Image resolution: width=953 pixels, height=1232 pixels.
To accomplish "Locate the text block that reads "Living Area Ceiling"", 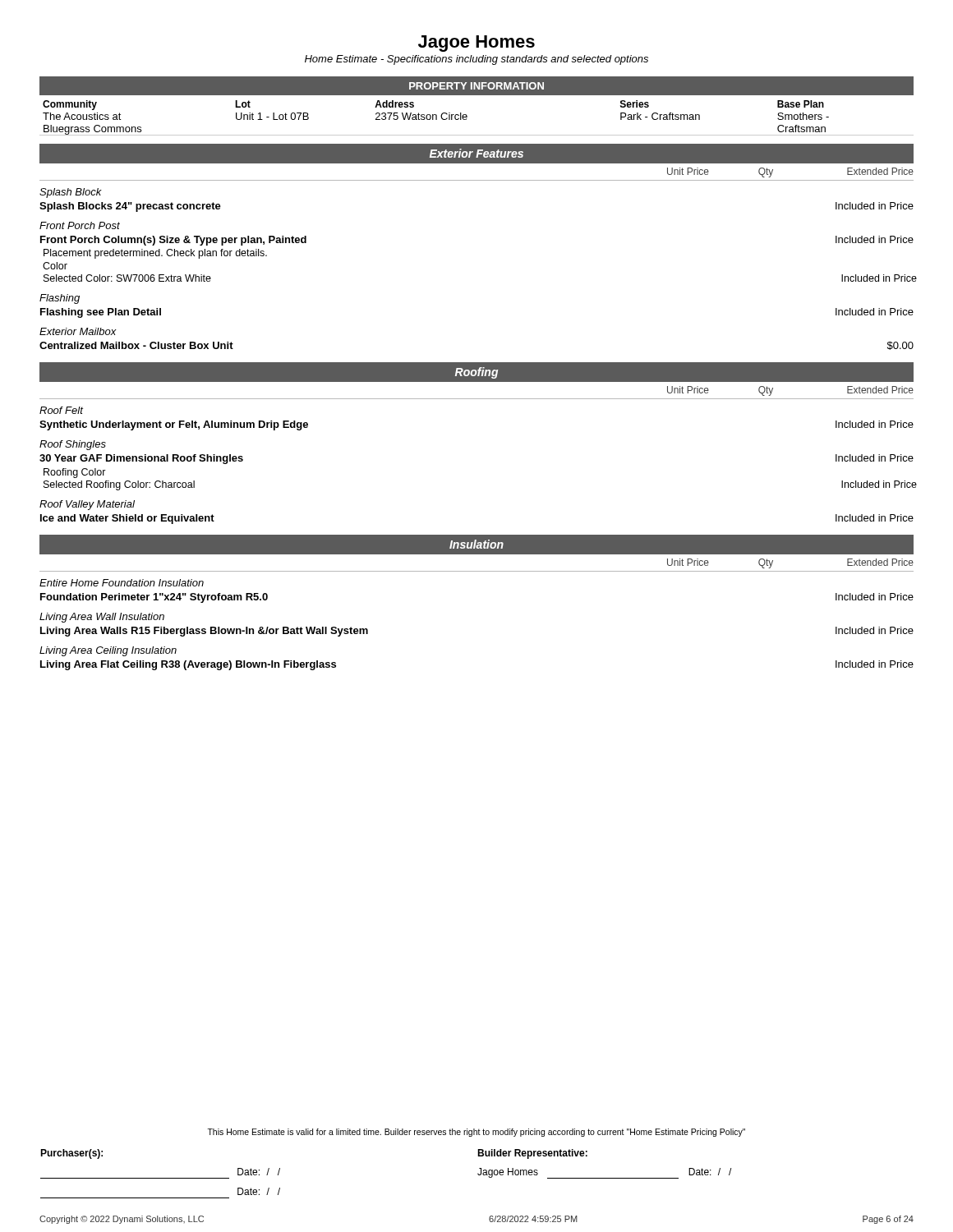I will (108, 651).
